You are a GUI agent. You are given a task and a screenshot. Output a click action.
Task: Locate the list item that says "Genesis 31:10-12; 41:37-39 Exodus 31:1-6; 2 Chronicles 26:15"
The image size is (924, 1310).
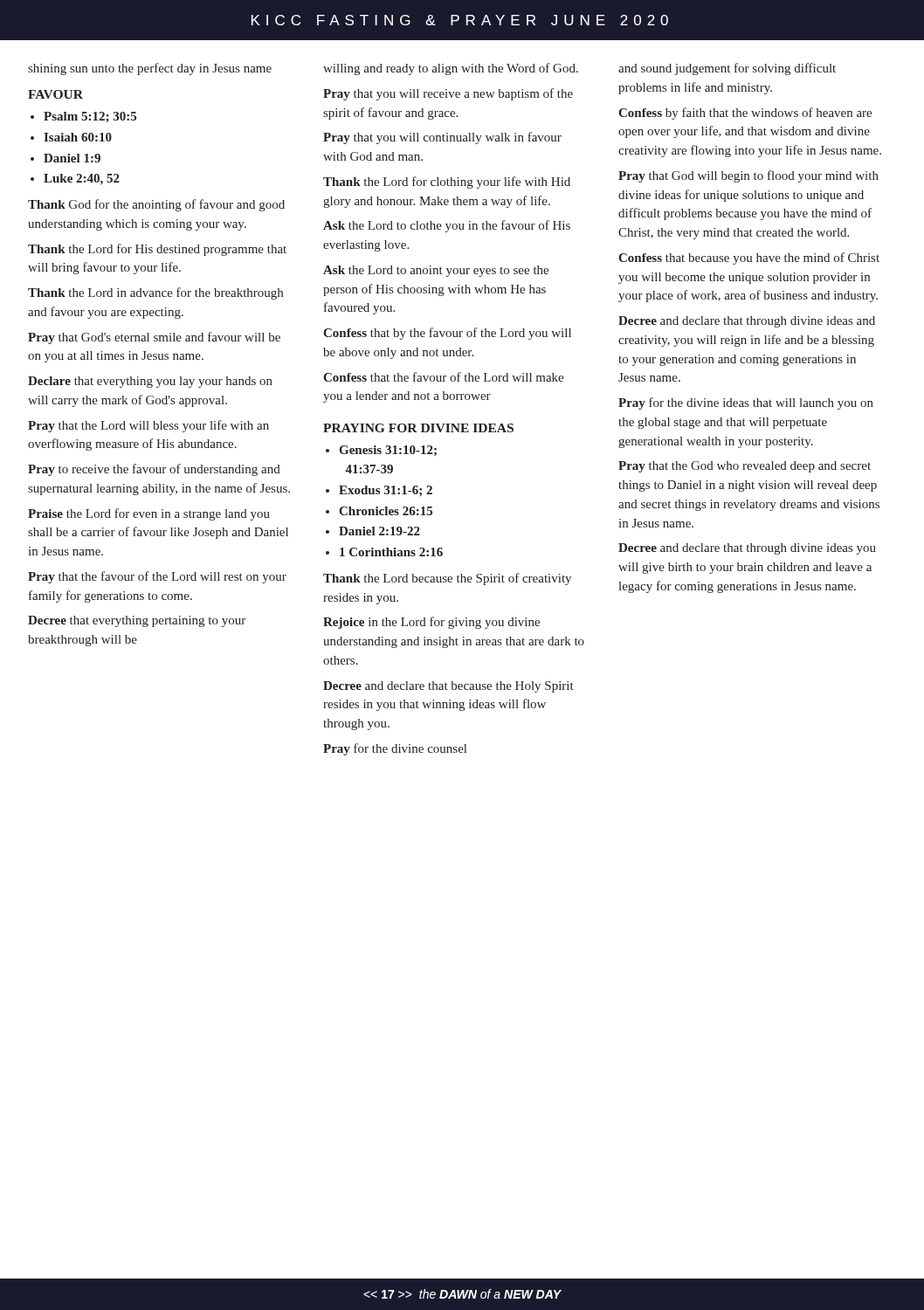click(x=388, y=451)
